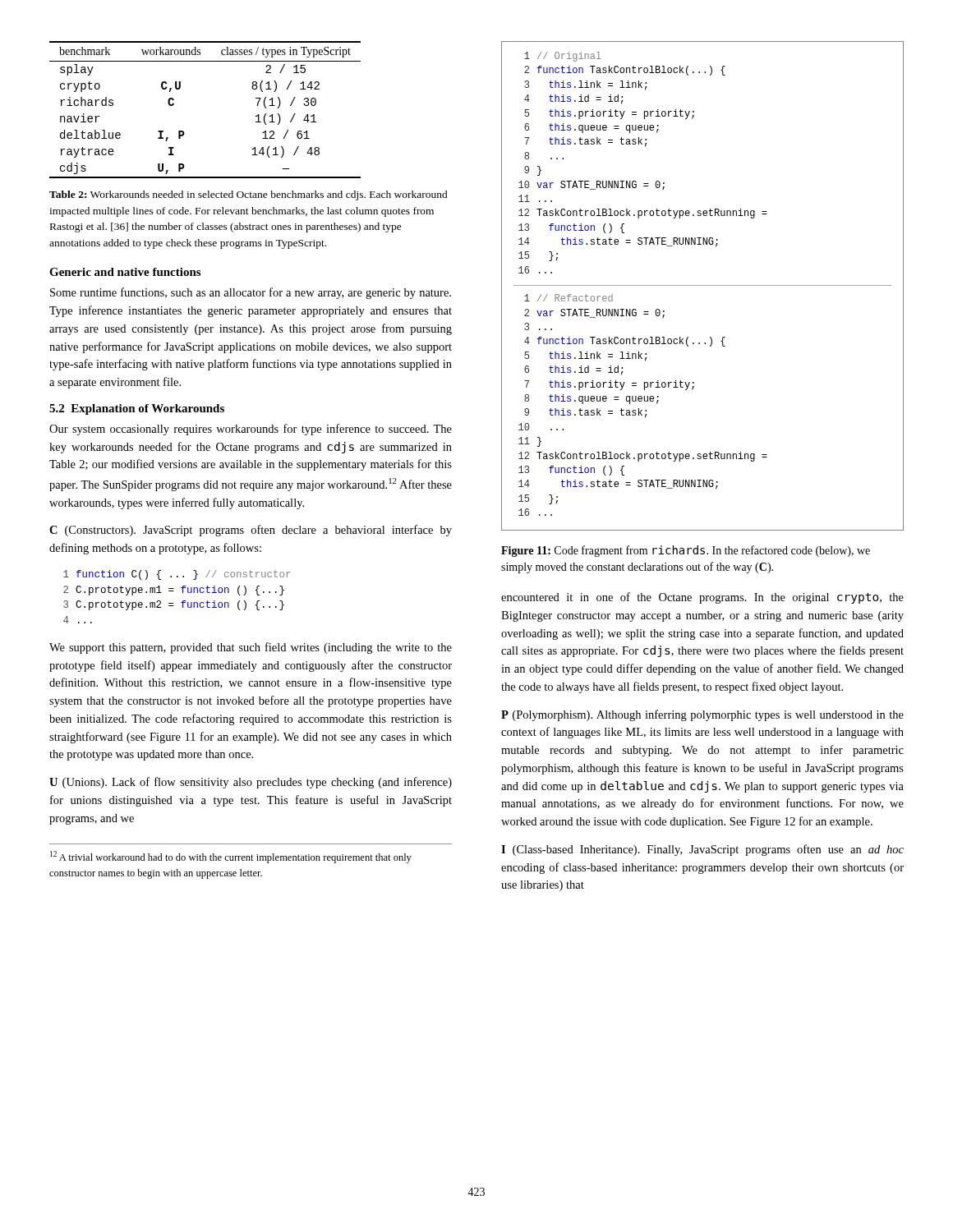
Task: Navigate to the text block starting "Generic and native functions"
Action: point(125,272)
